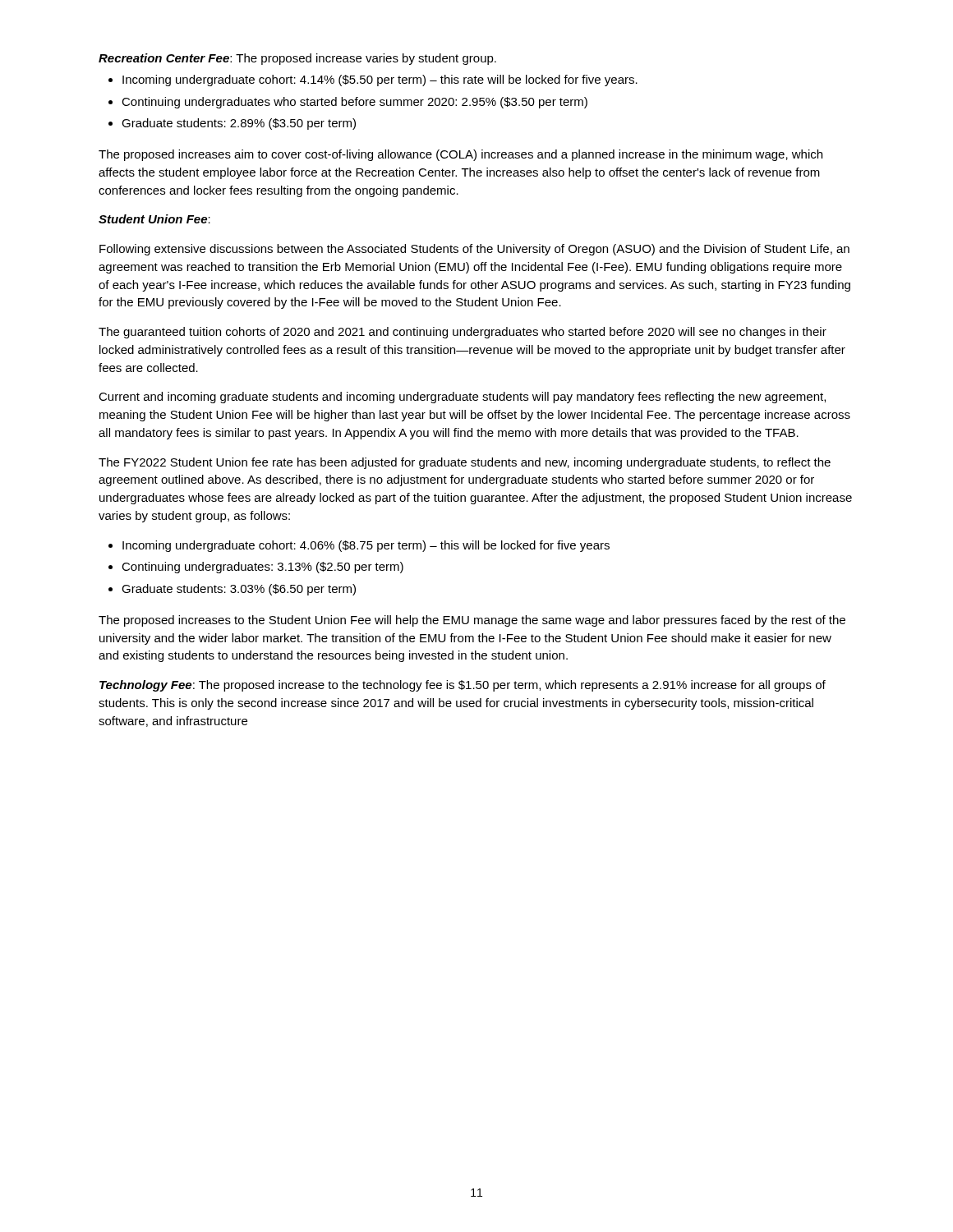
Task: Click on the list item that reads "Incoming undergraduate cohort: 4.06% ($8.75 per term) –"
Action: pyautogui.click(x=476, y=545)
